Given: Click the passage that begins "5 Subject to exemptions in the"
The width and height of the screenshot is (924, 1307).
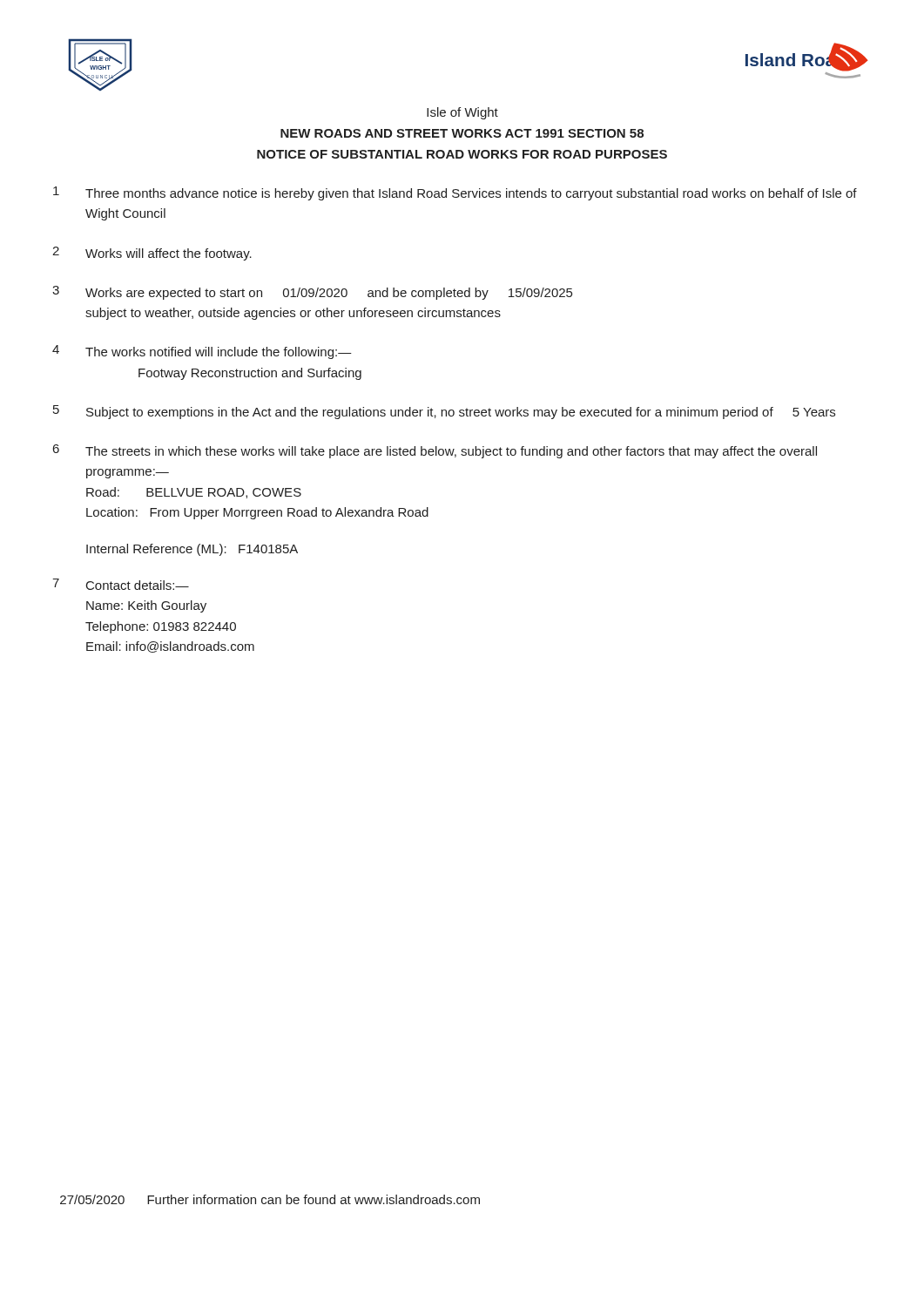Looking at the screenshot, I should 462,412.
